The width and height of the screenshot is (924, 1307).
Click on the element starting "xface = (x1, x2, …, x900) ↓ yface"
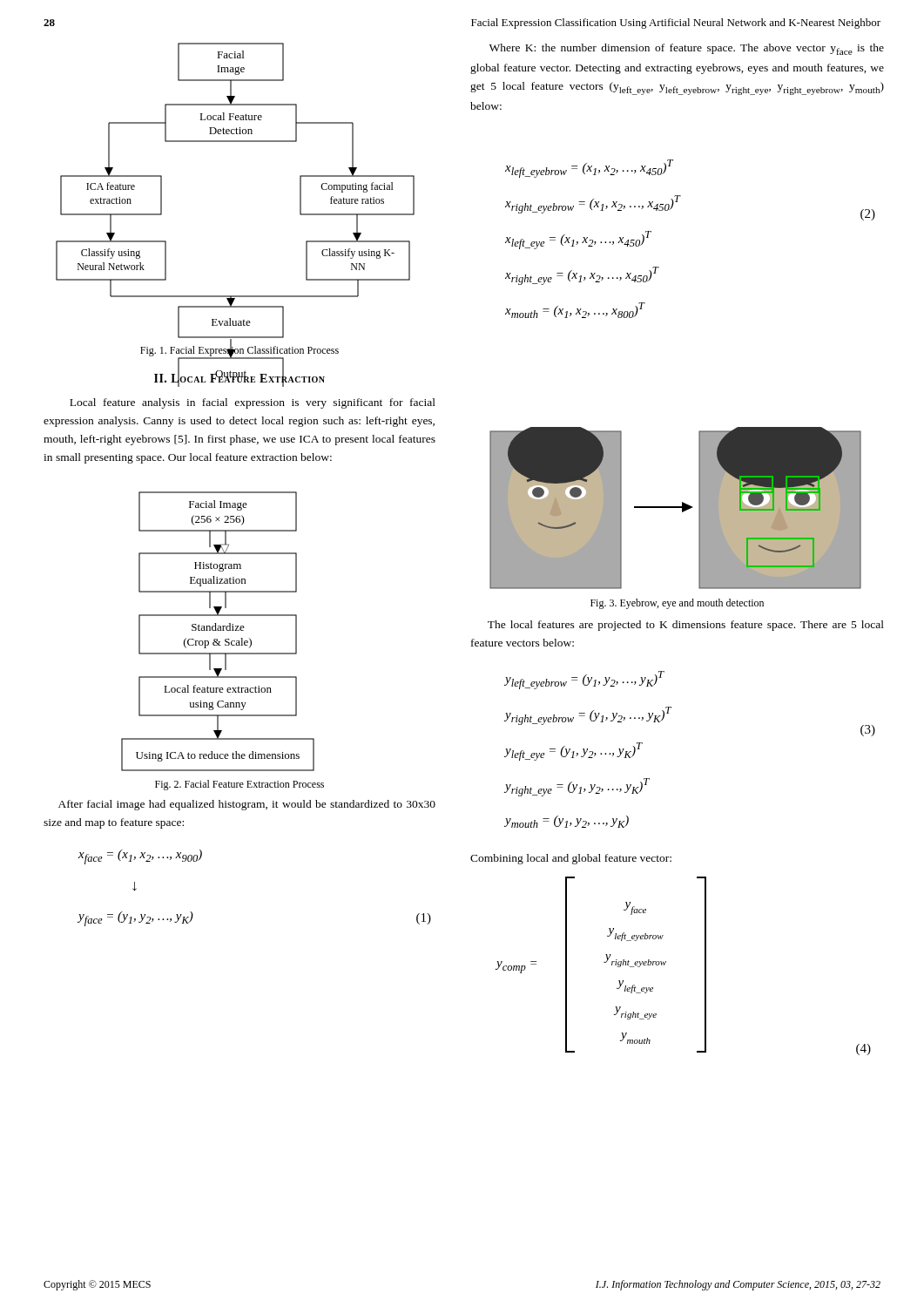pos(140,857)
